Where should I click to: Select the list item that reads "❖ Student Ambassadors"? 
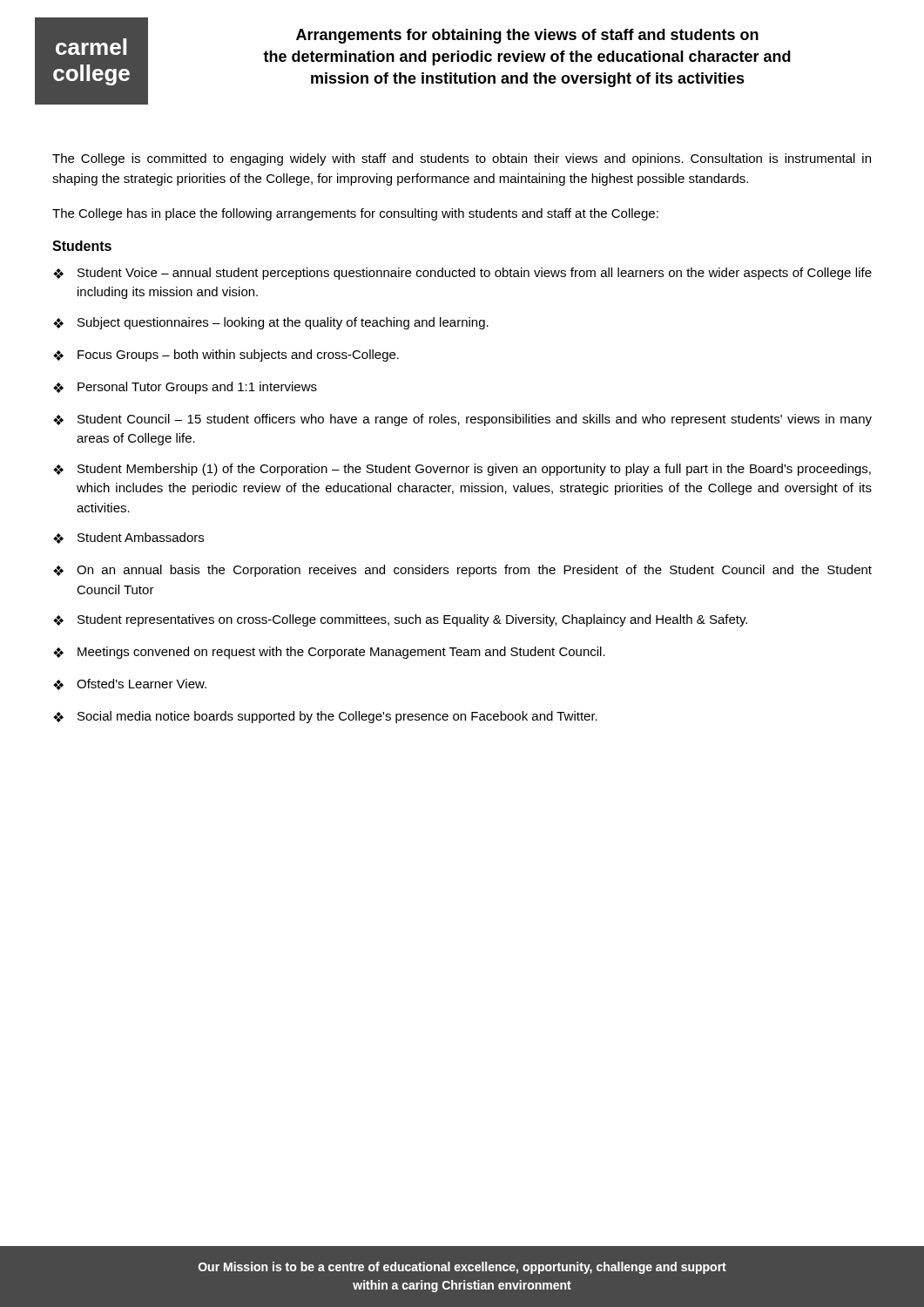click(128, 538)
